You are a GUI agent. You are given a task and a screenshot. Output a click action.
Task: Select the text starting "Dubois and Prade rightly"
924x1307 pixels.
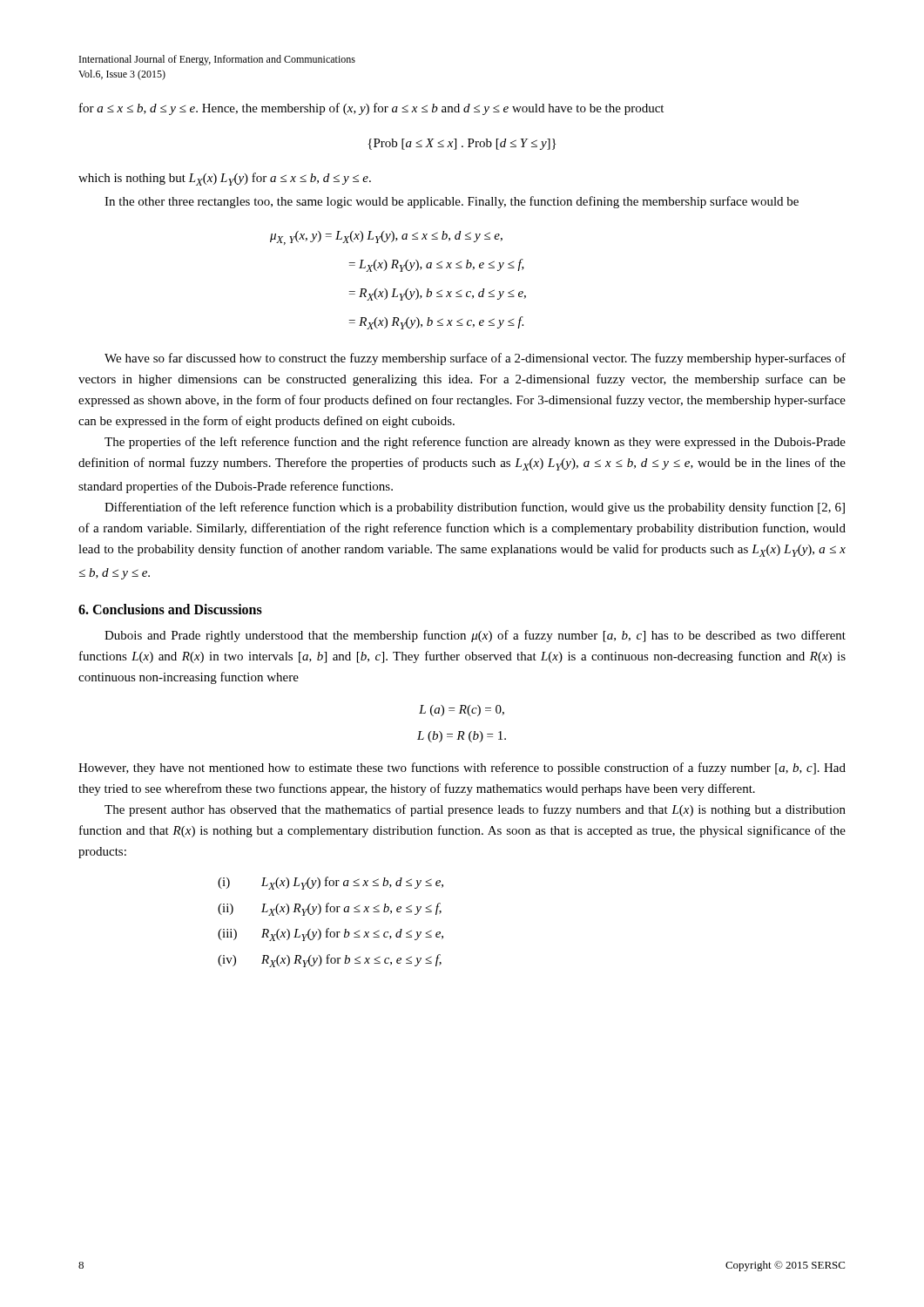462,656
